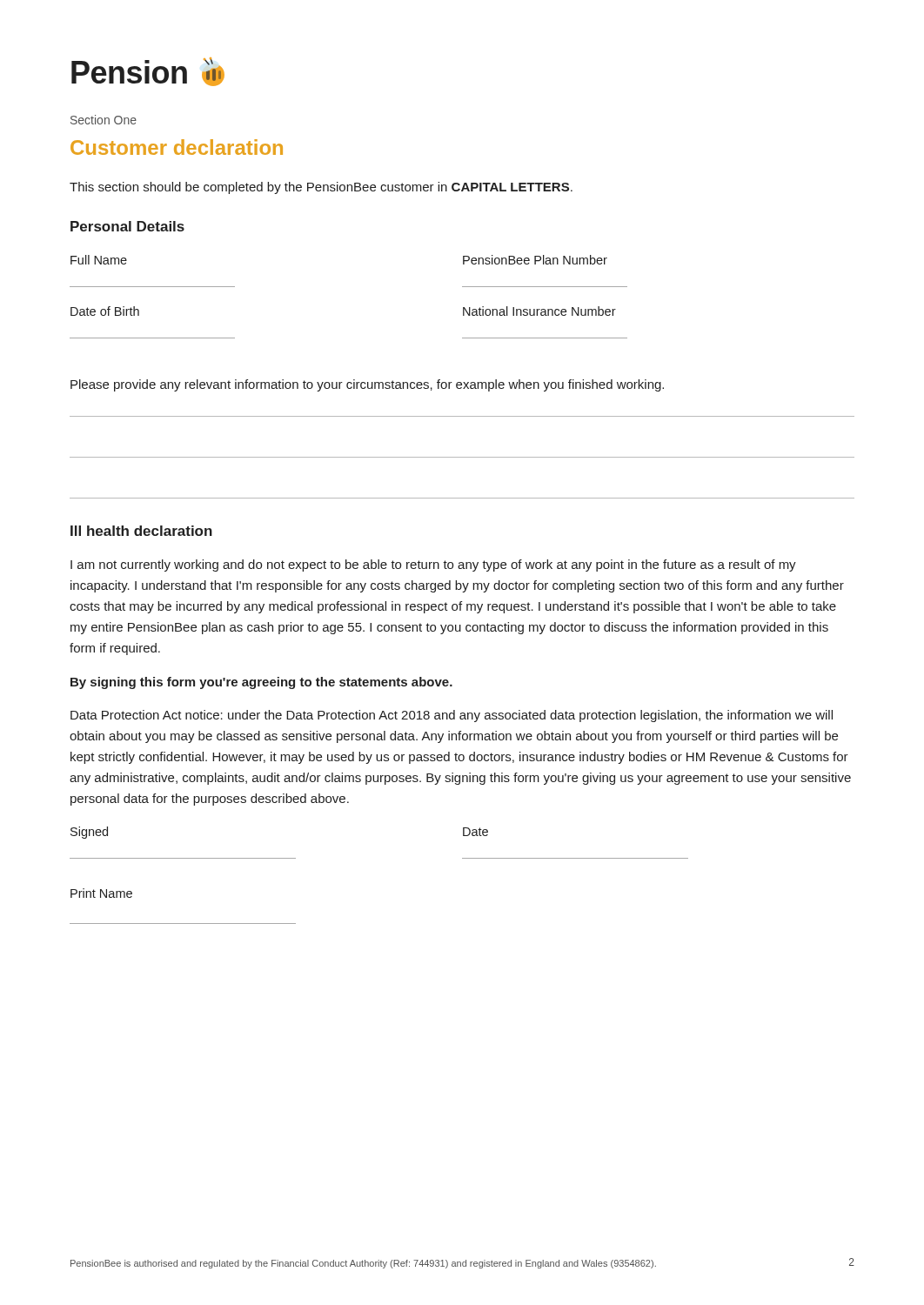Point to the block starting "Full Name"

(x=98, y=260)
